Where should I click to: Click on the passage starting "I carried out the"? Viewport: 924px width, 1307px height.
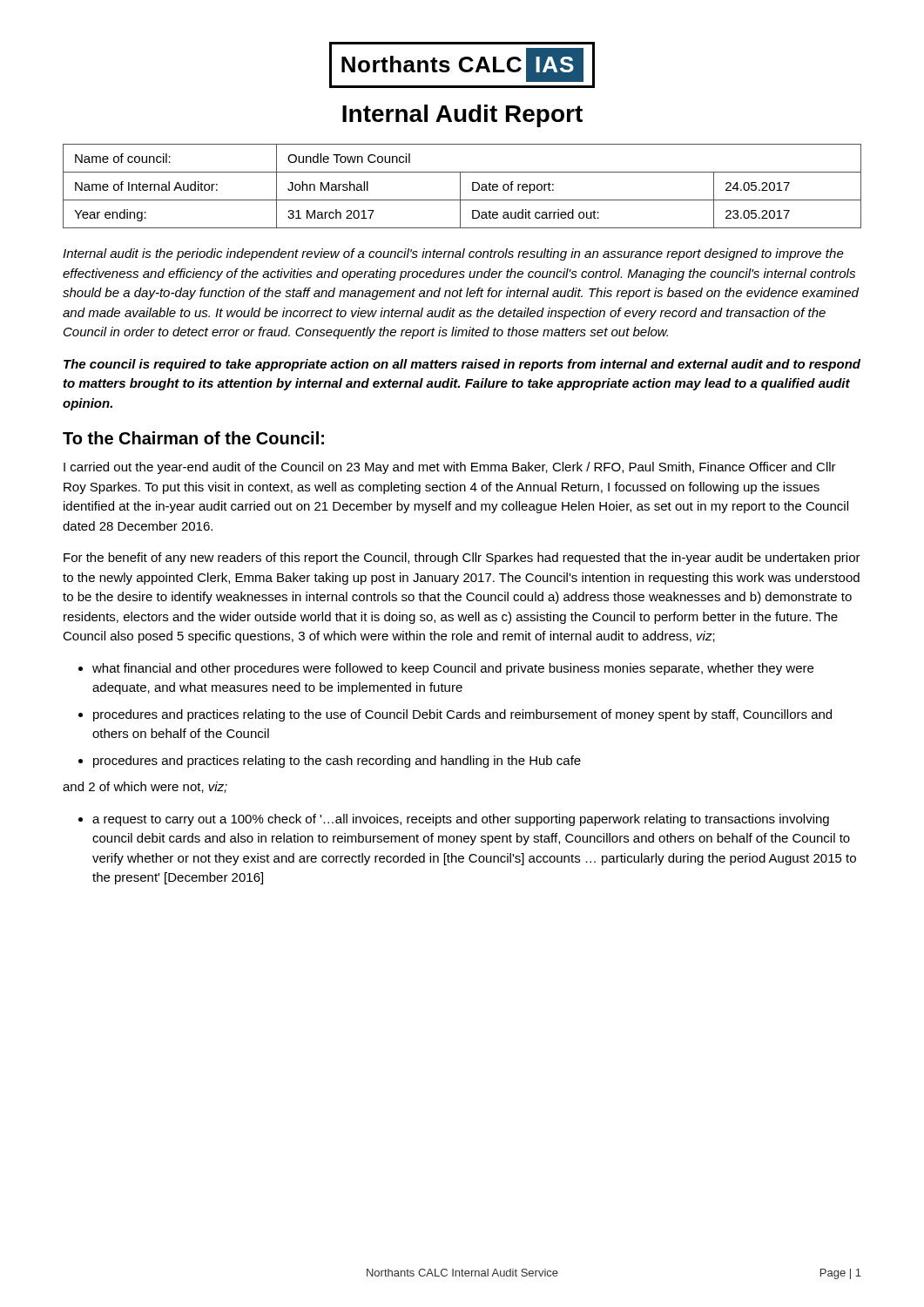456,496
